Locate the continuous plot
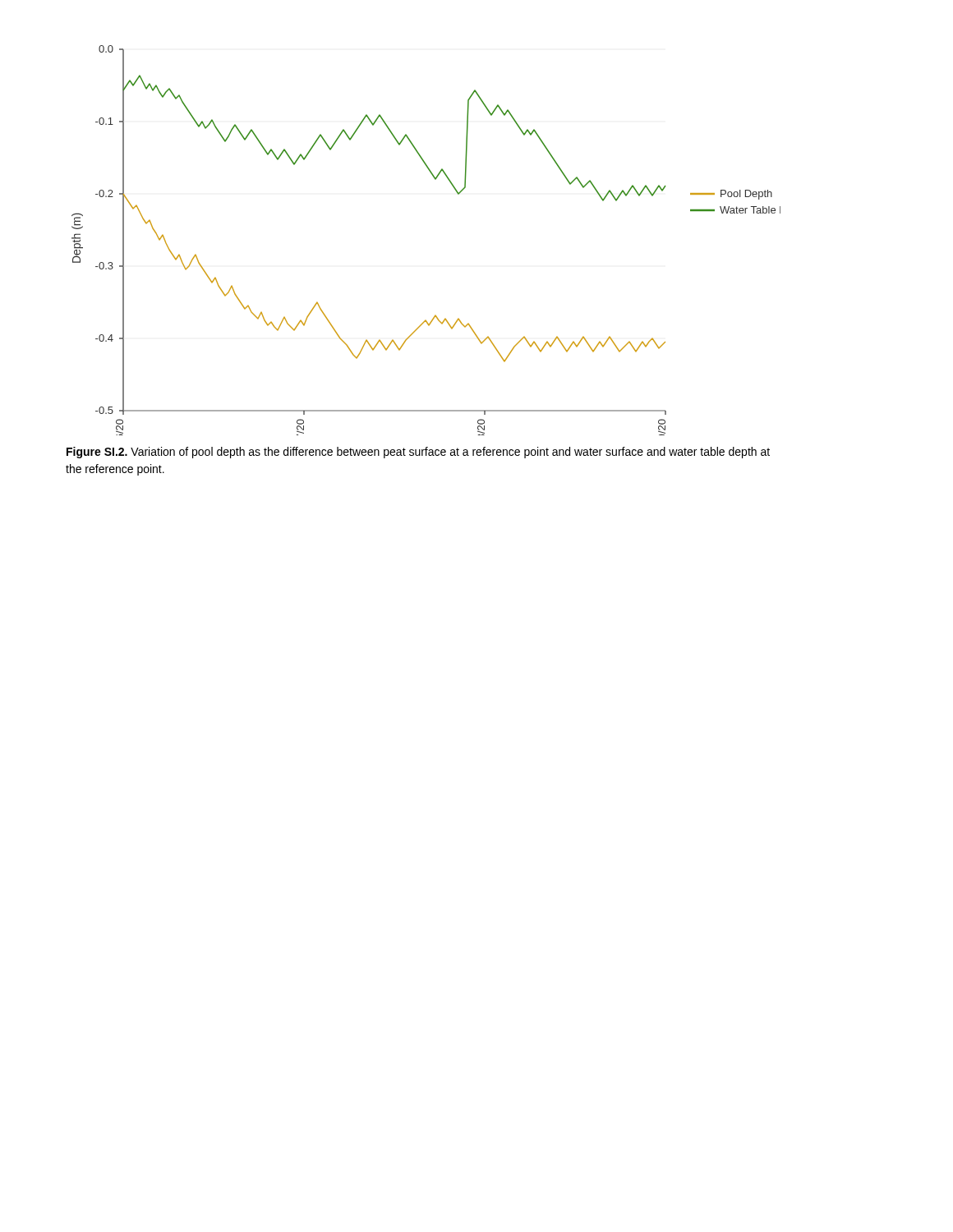The height and width of the screenshot is (1232, 953). pyautogui.click(x=423, y=234)
